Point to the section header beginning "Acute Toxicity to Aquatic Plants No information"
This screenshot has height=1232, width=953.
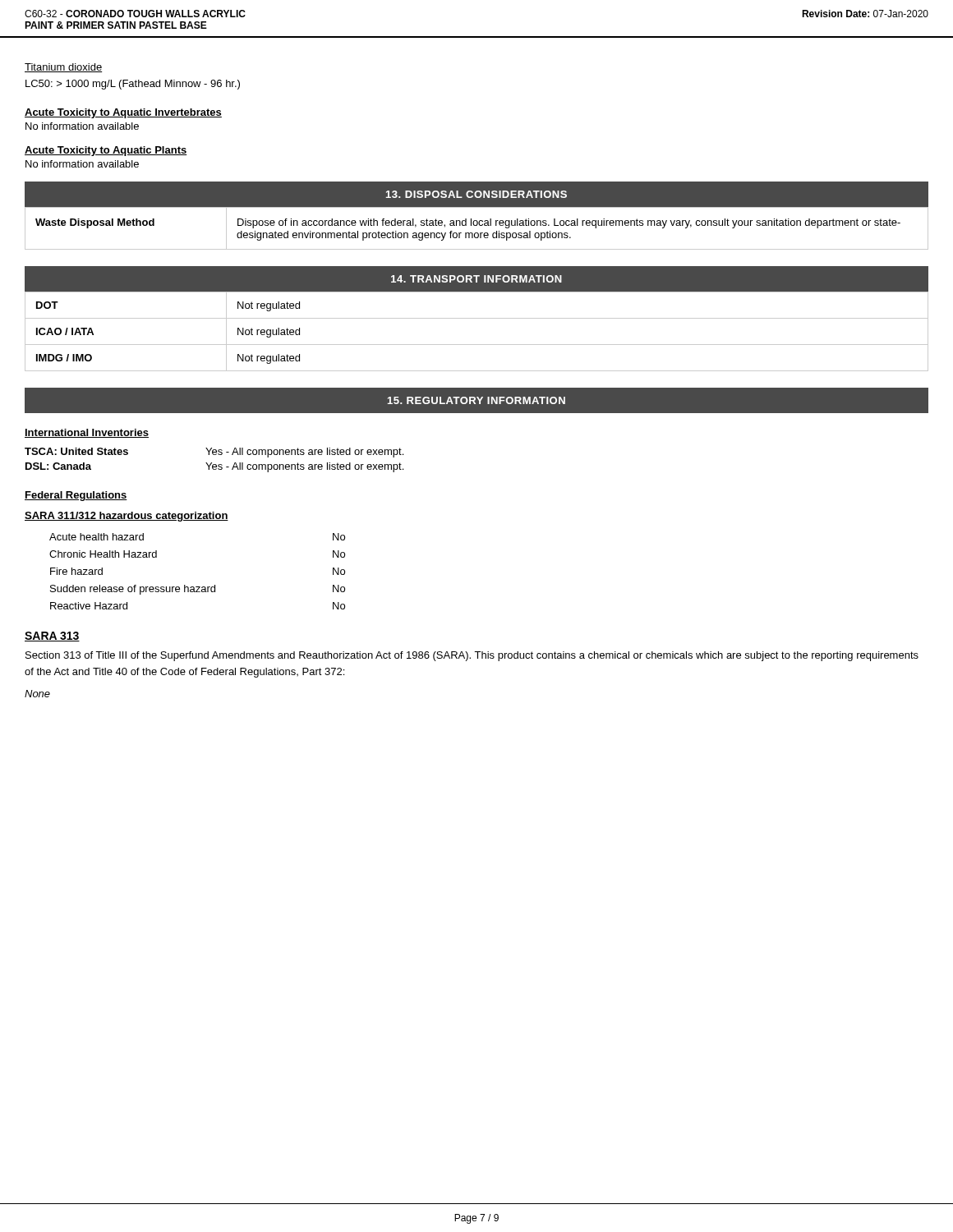pos(106,151)
